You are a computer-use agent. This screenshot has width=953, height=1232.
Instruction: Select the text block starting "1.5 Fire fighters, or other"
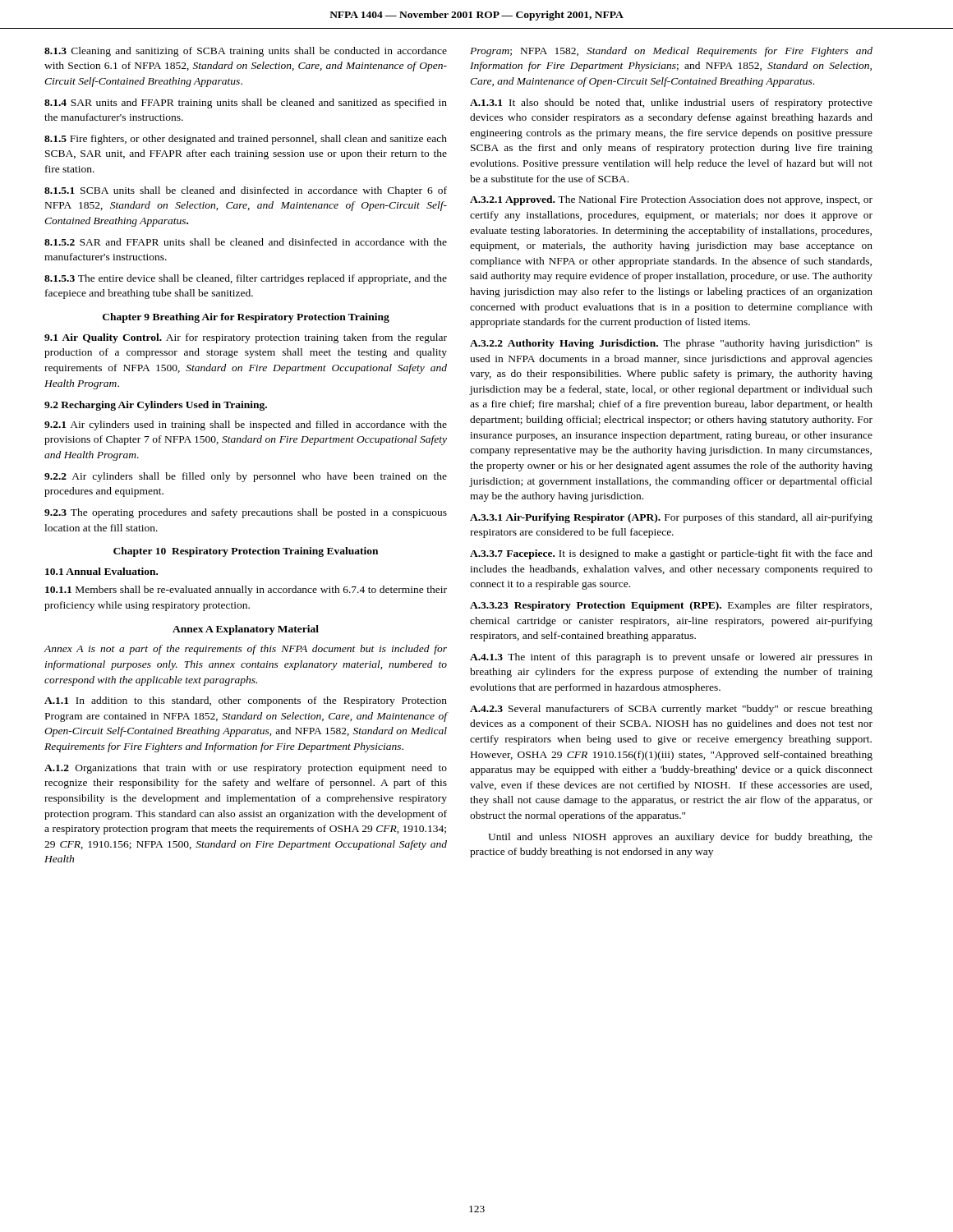[x=246, y=154]
